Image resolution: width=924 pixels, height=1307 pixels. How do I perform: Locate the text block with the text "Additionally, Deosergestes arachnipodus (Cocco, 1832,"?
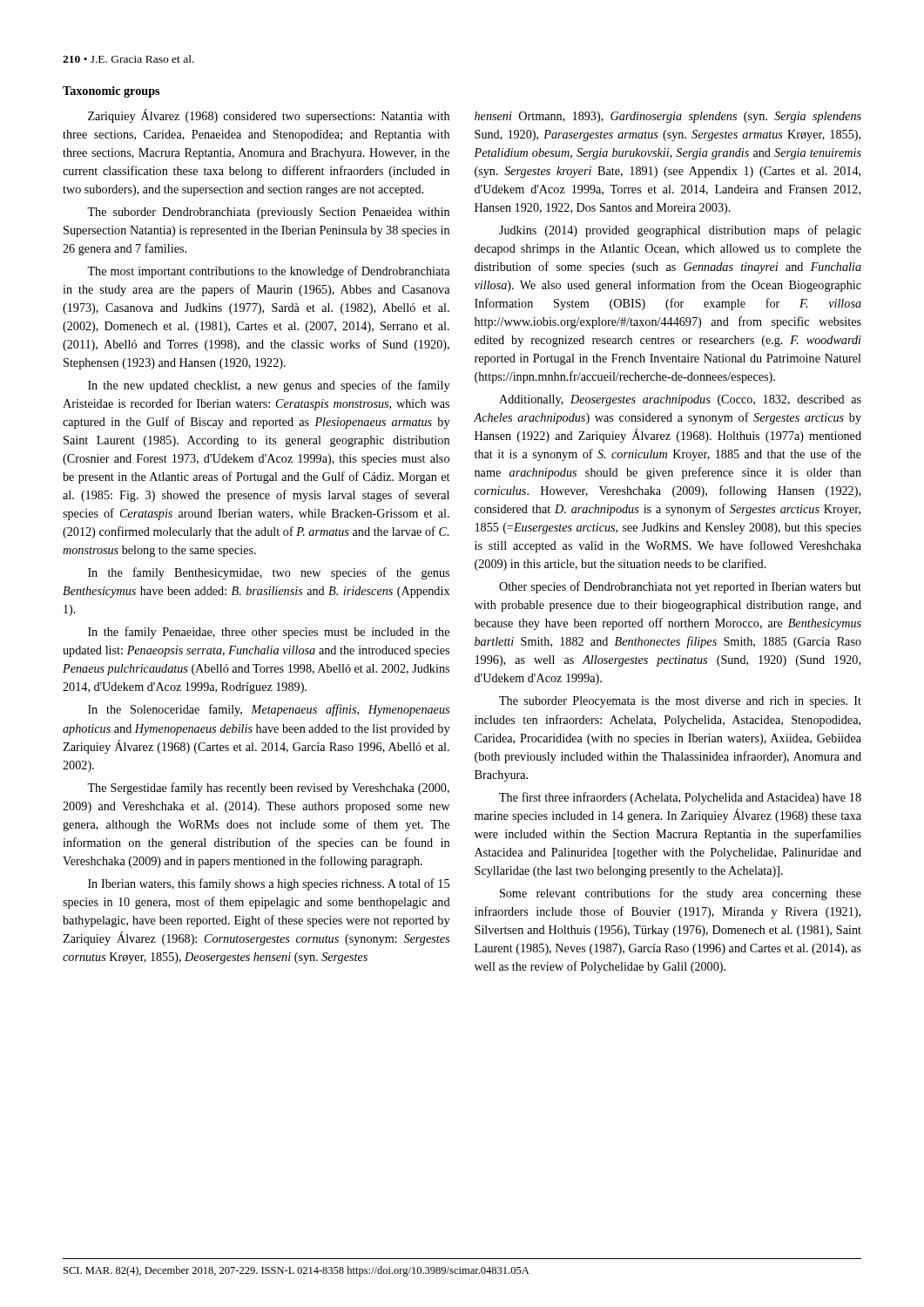[x=668, y=482]
